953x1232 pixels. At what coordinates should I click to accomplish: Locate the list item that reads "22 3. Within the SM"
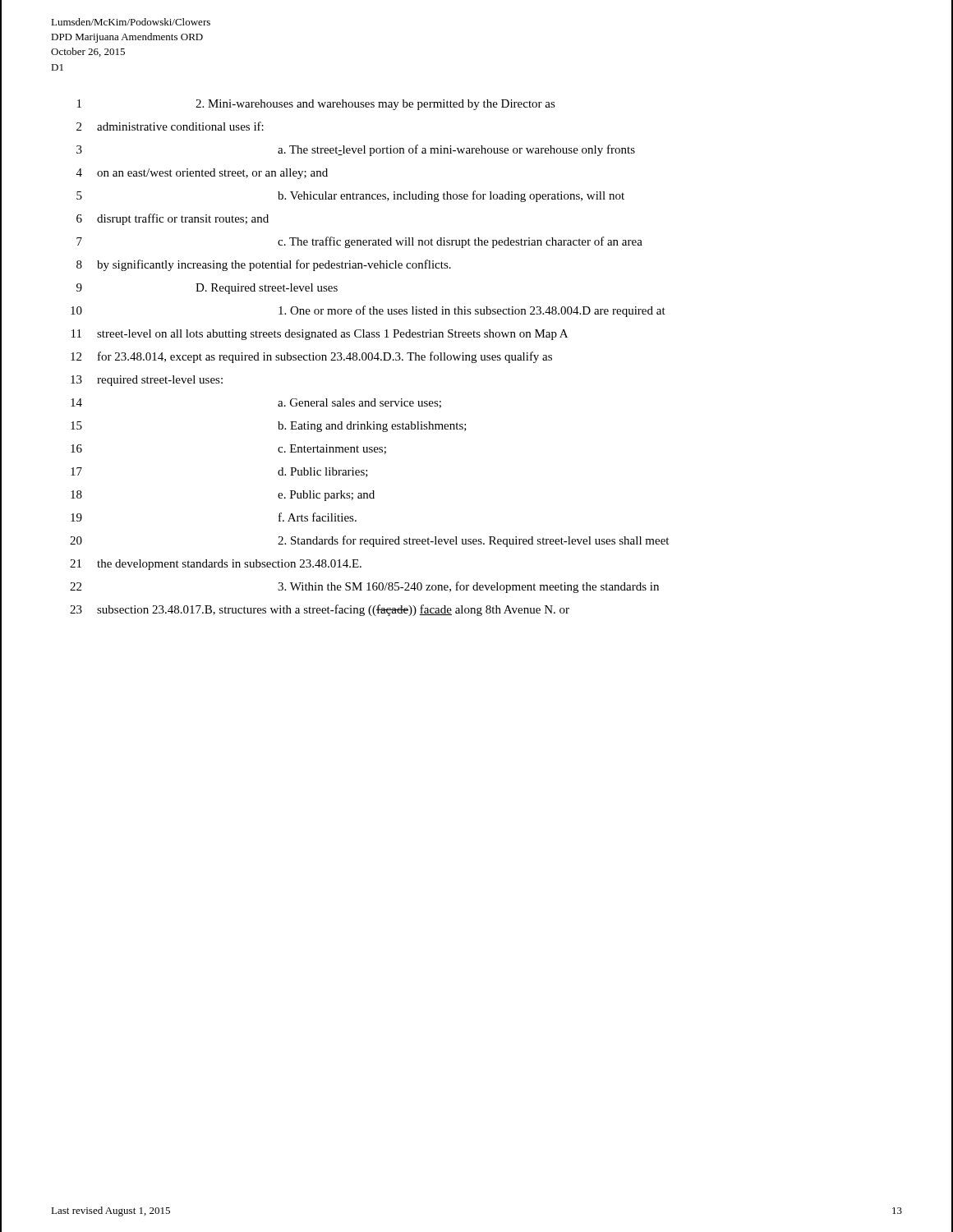tap(476, 587)
